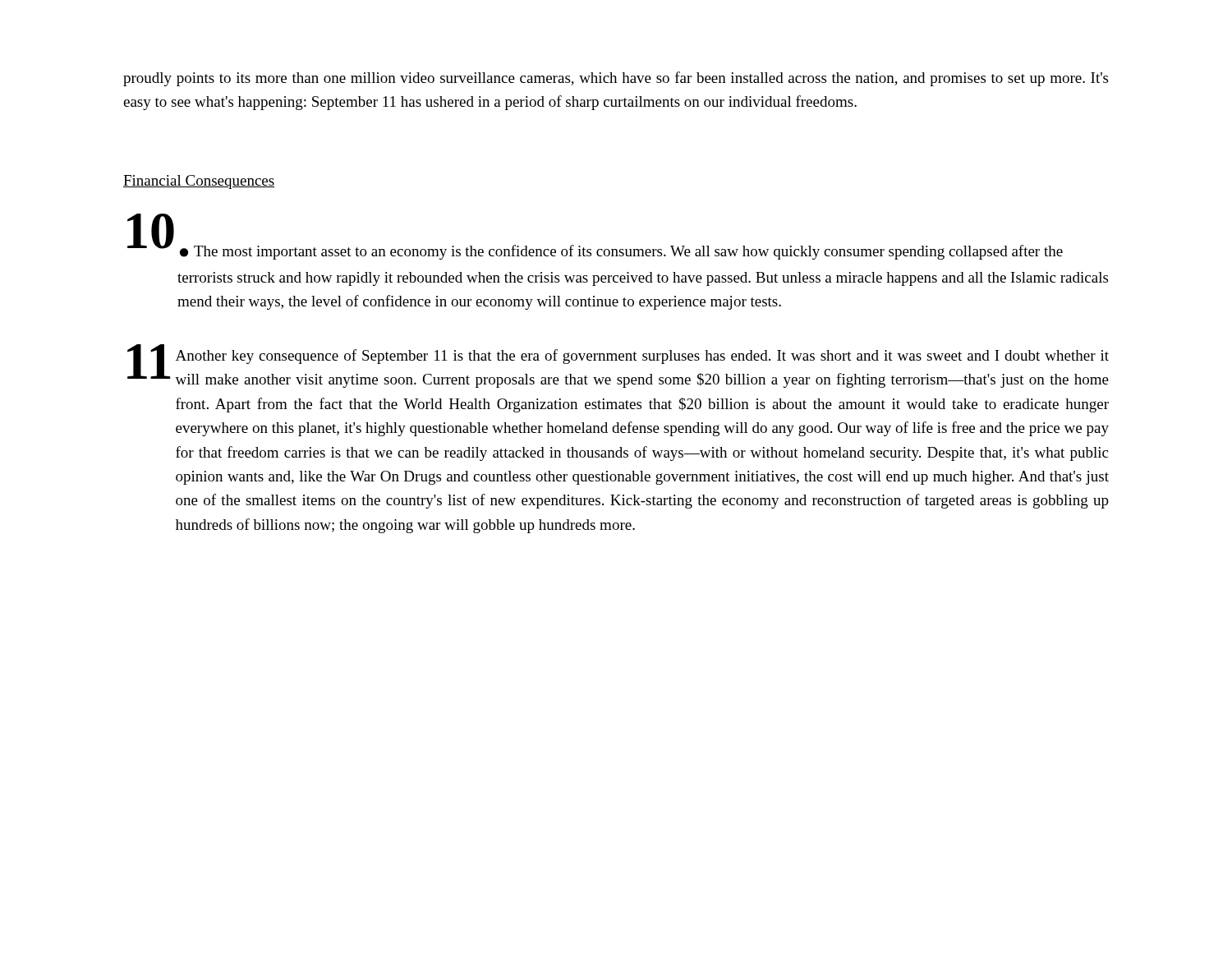Click a section header
1232x953 pixels.
199,180
